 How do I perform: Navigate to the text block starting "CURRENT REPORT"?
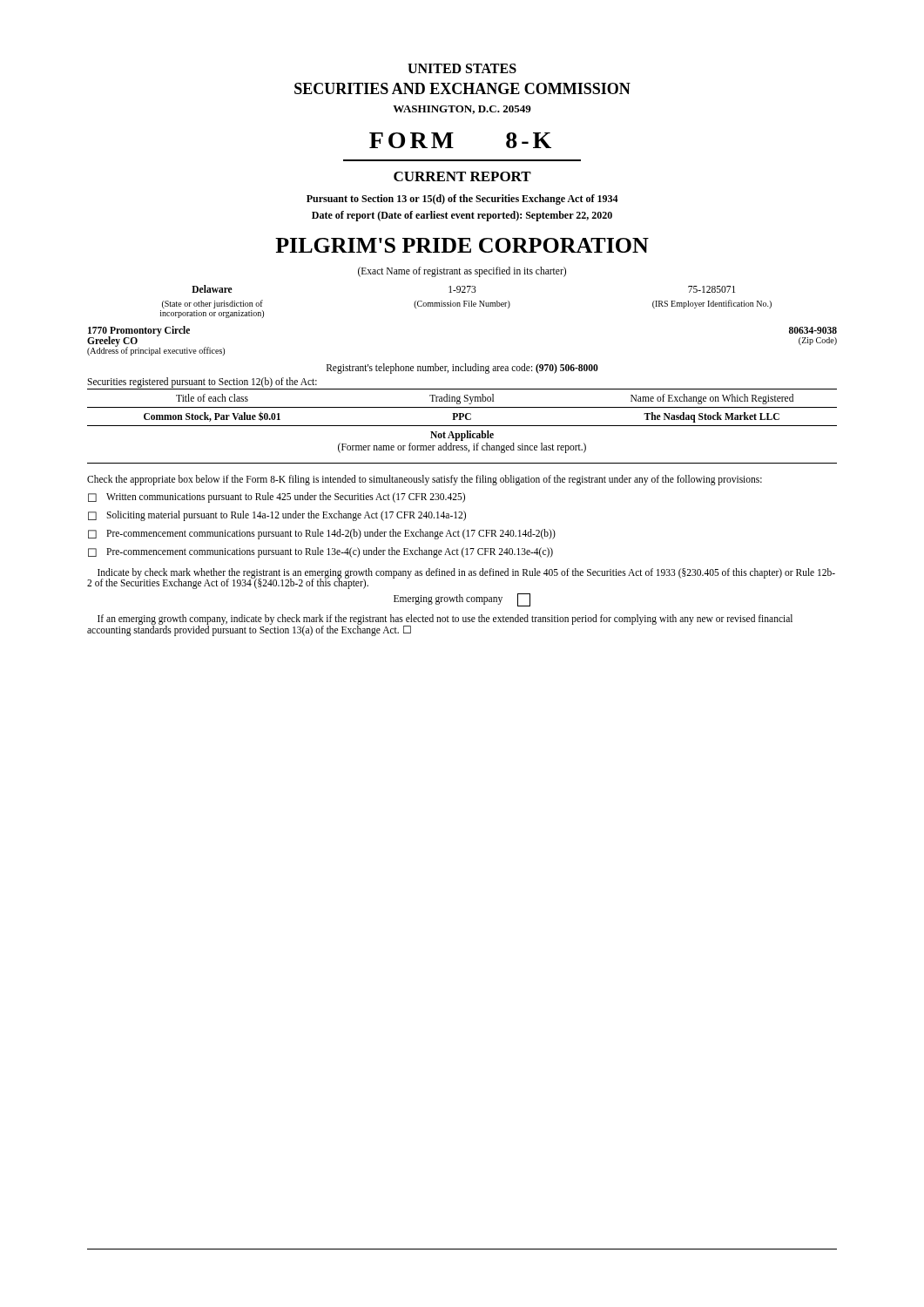[462, 176]
